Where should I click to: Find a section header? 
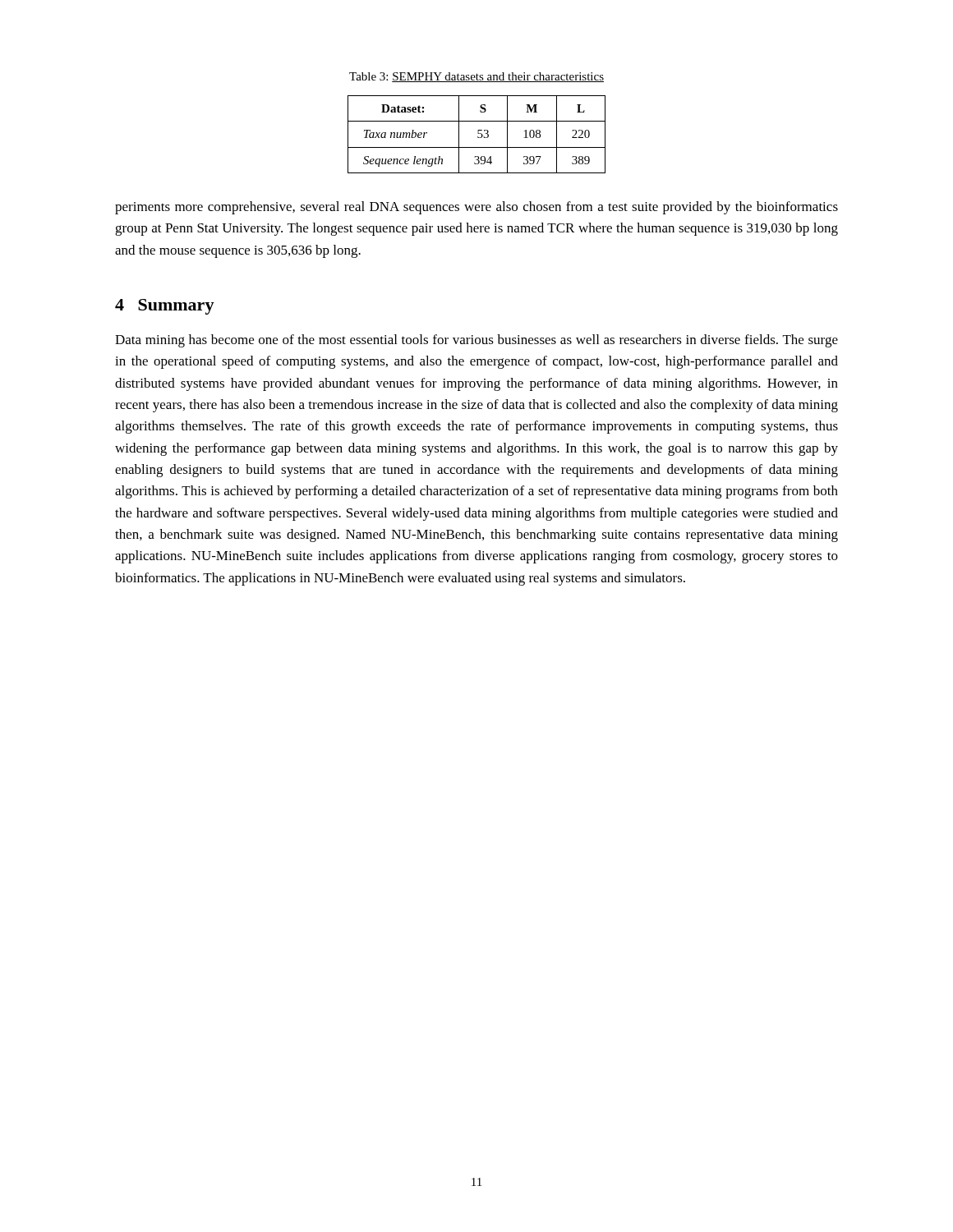click(x=164, y=304)
